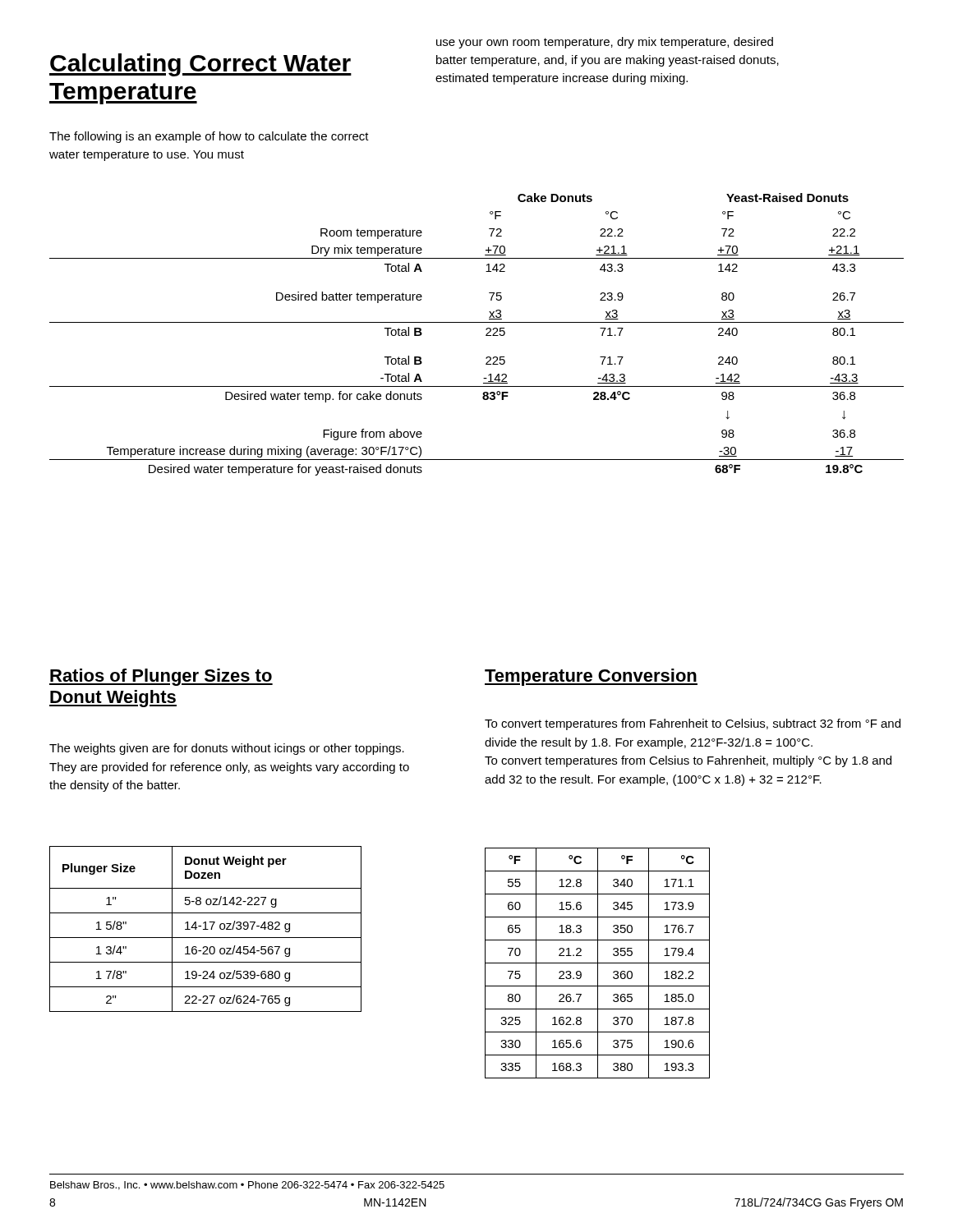Click on the text block with the text "The weights given"
The height and width of the screenshot is (1232, 953).
[x=229, y=766]
